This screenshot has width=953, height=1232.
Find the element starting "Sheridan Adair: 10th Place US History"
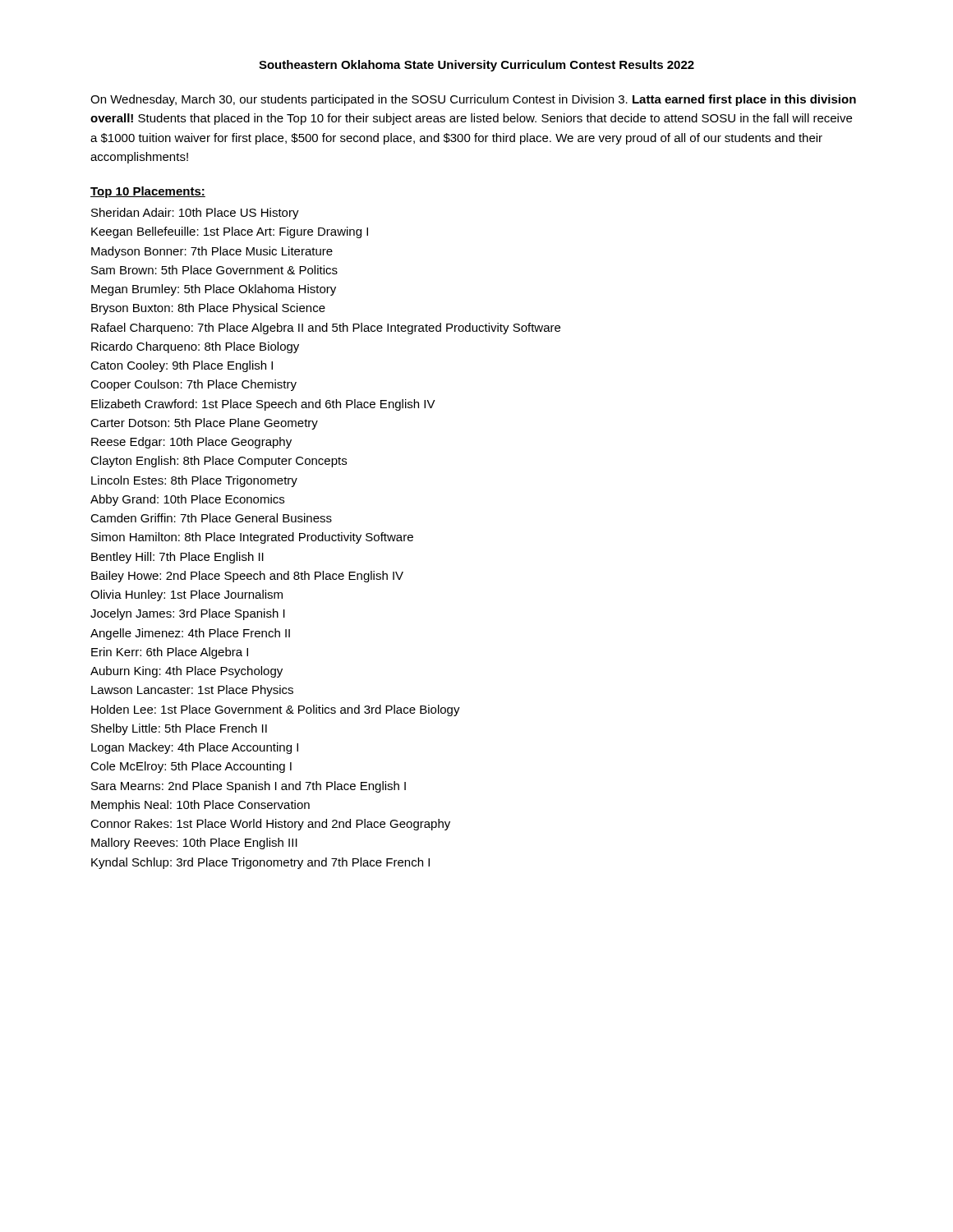194,212
